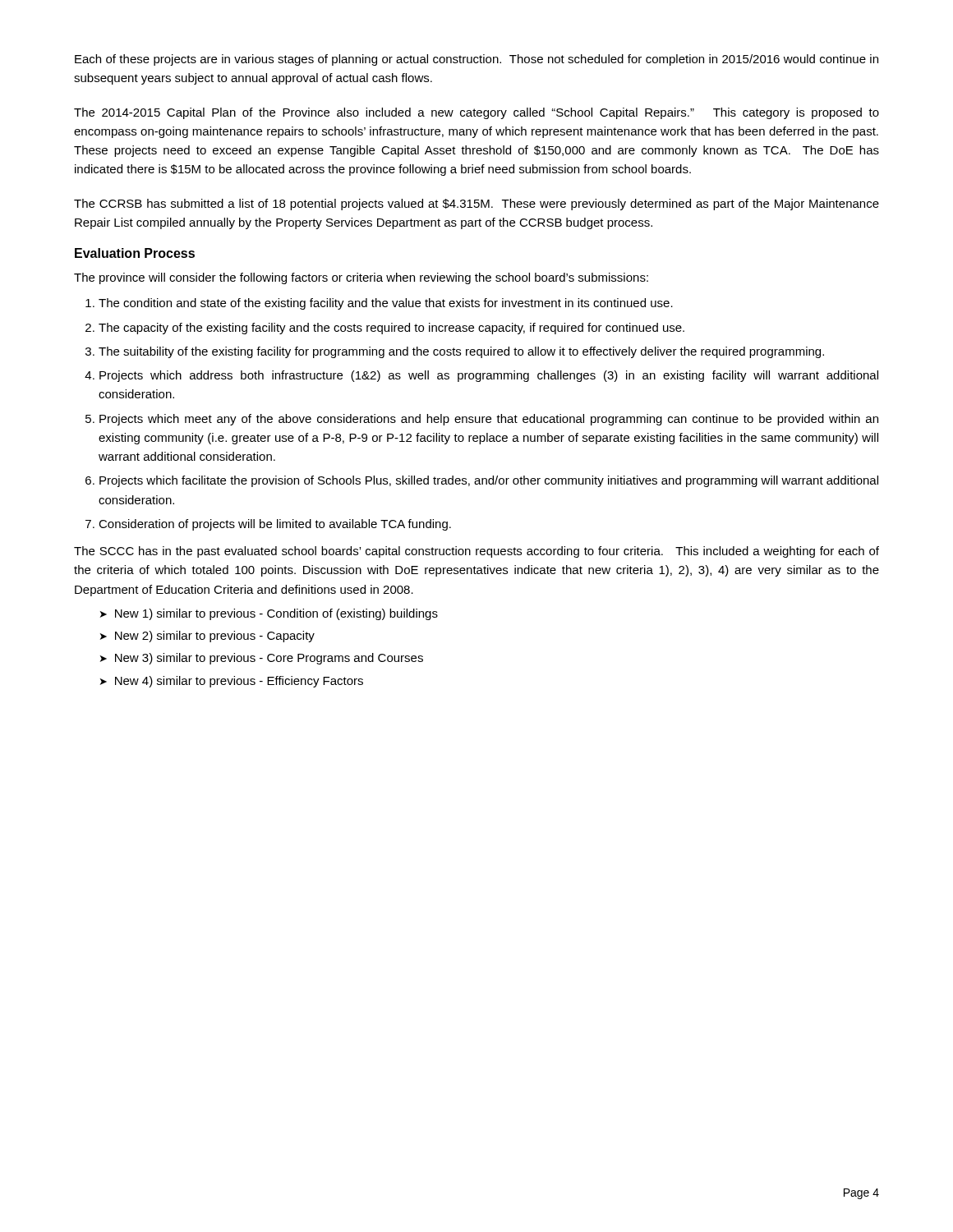The height and width of the screenshot is (1232, 953).
Task: Find "New 4) similar to previous - Efficiency Factors" on this page
Action: (x=239, y=680)
